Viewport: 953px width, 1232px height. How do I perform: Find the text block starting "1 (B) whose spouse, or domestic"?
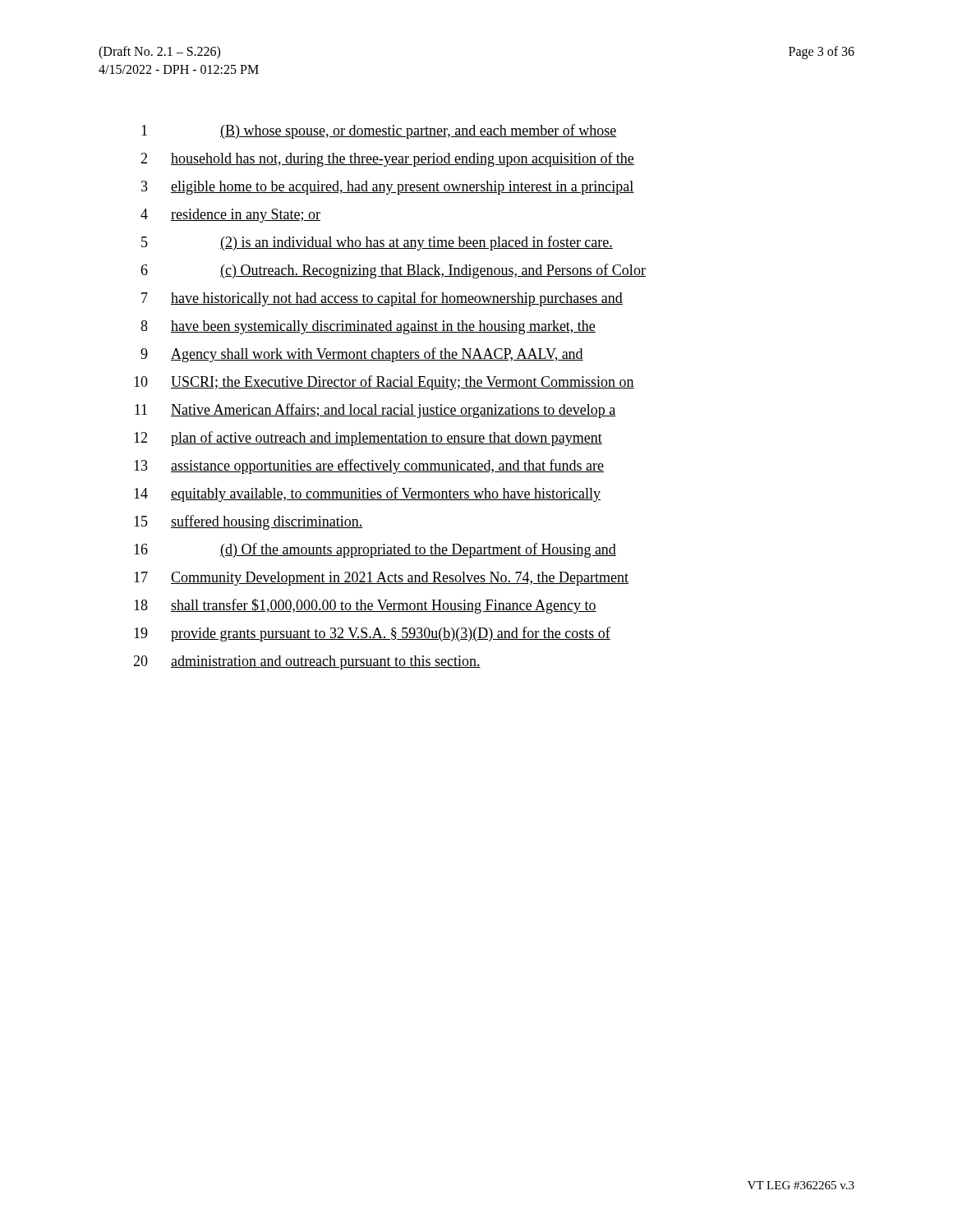pos(476,131)
